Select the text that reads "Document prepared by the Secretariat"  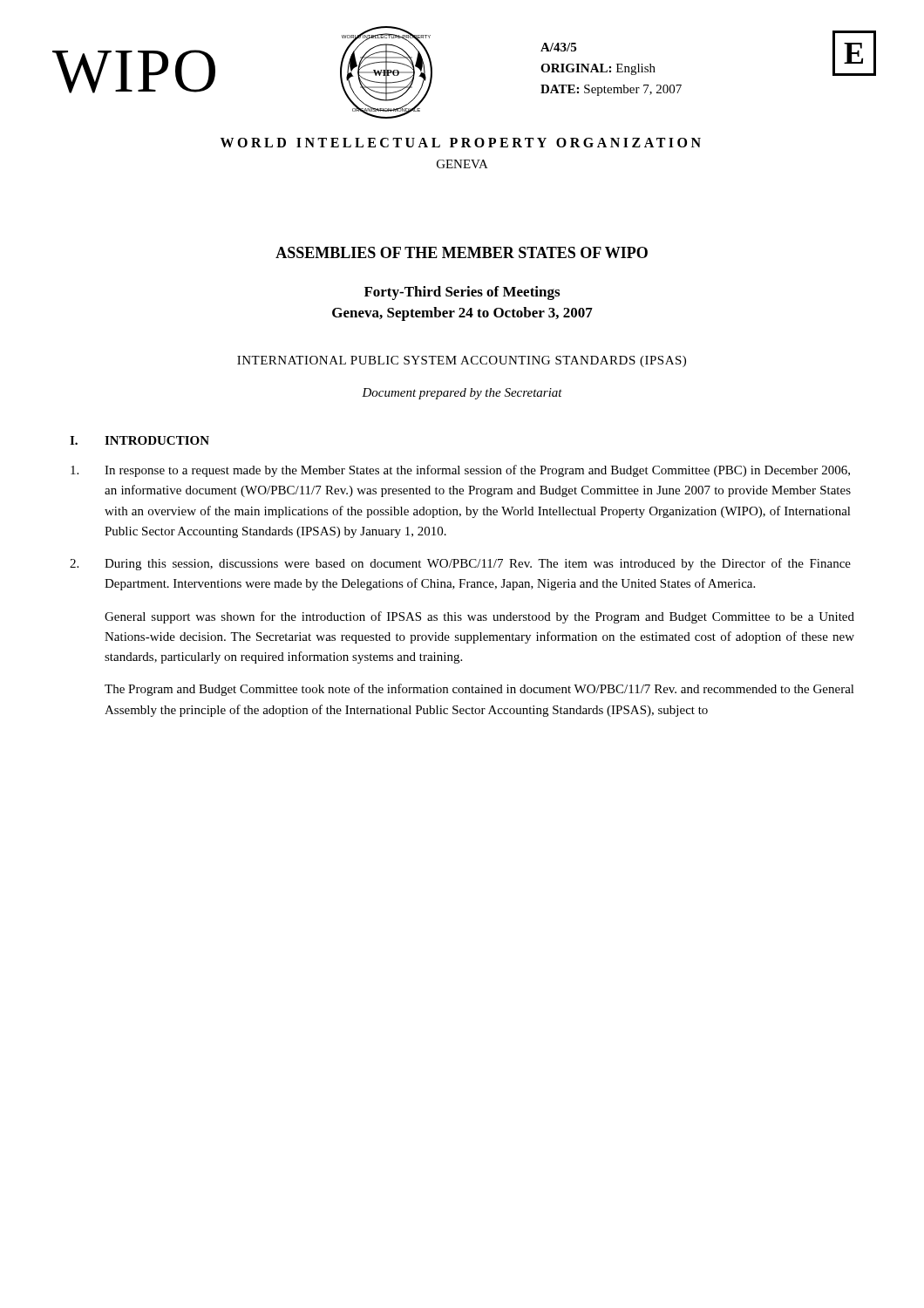point(462,392)
